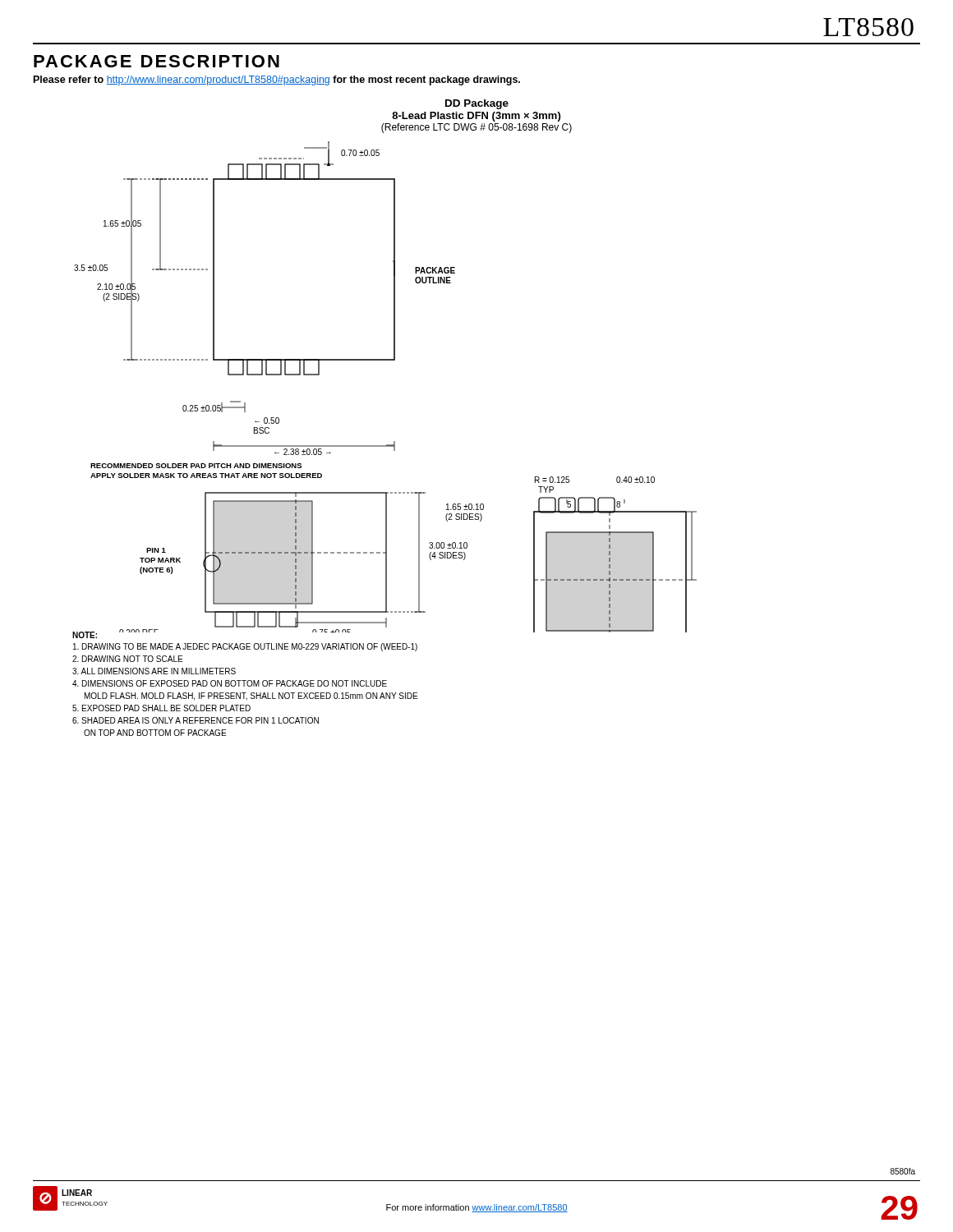Select the list item that reads "2. DRAWING NOT"
The height and width of the screenshot is (1232, 953).
click(128, 659)
